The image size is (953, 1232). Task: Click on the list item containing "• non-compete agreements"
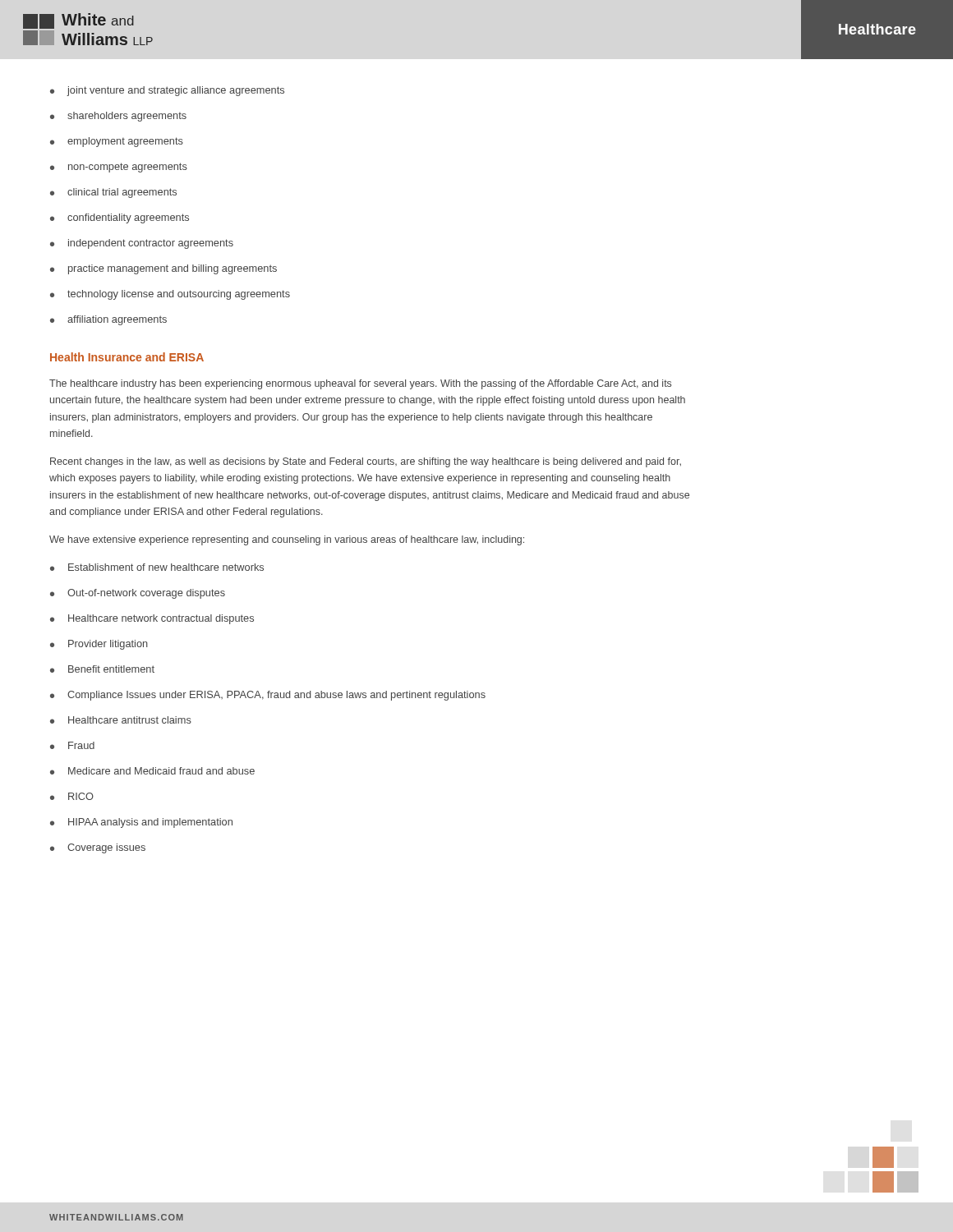(118, 168)
